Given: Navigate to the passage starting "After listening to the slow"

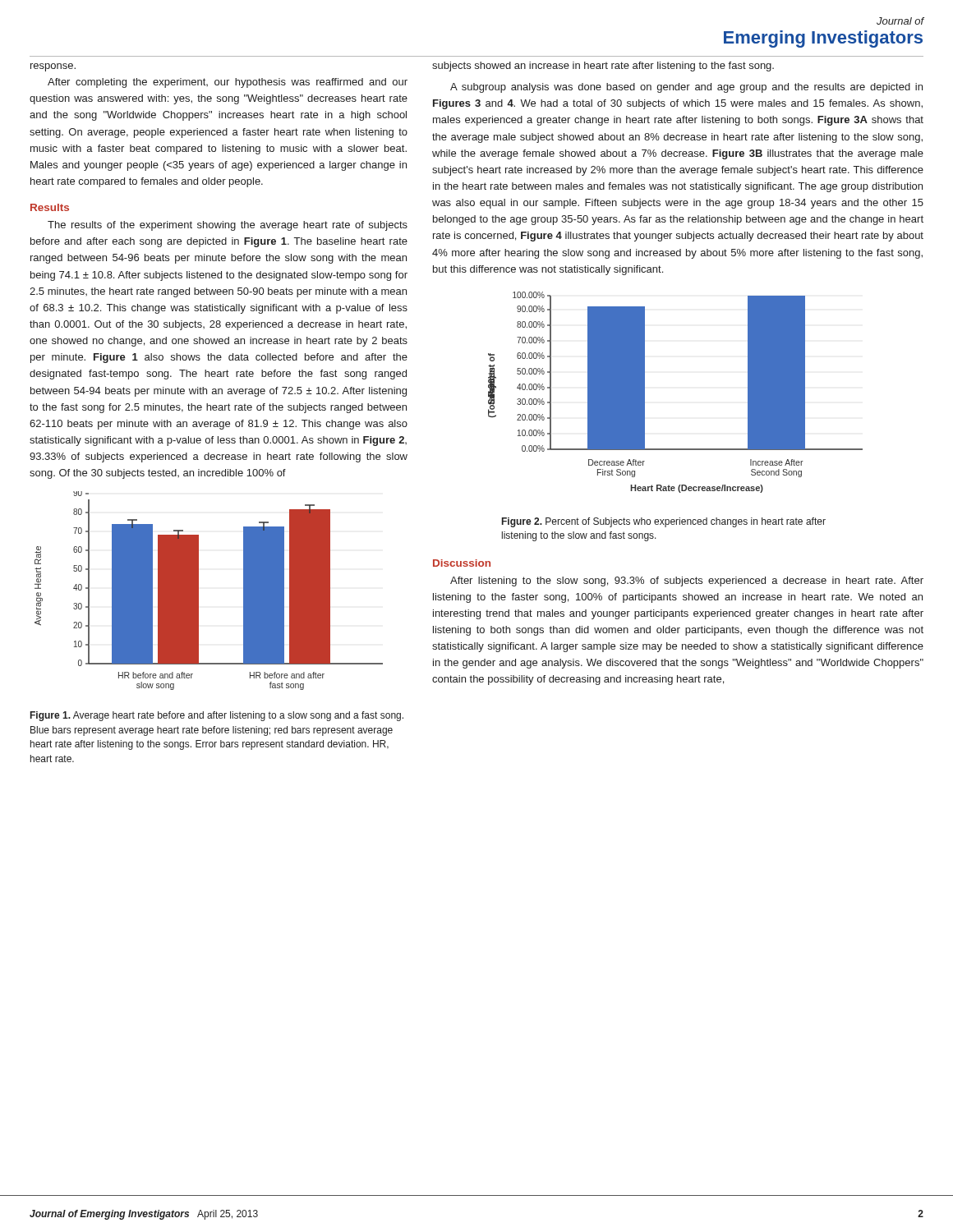Looking at the screenshot, I should tap(678, 630).
